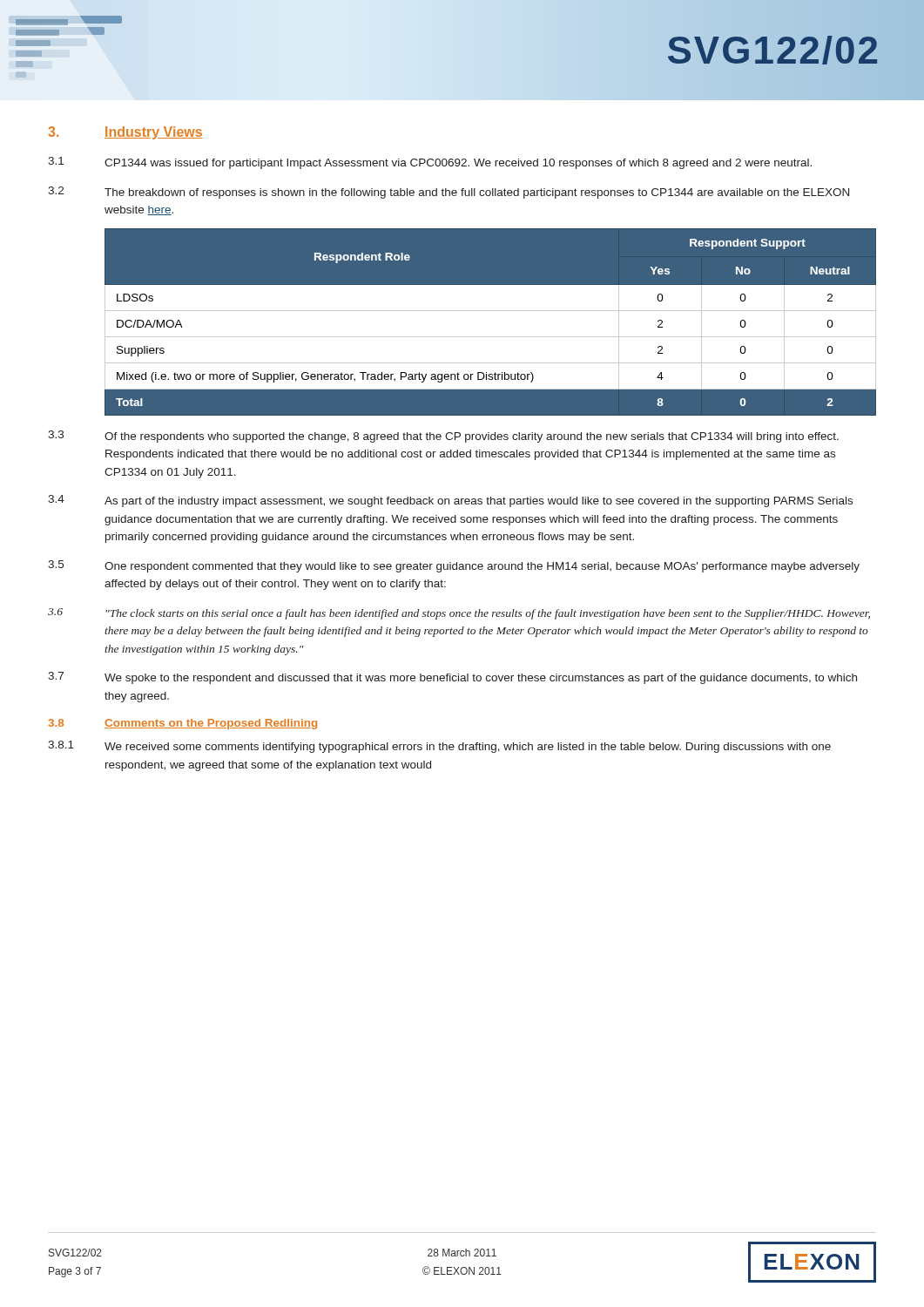Image resolution: width=924 pixels, height=1307 pixels.
Task: Locate the text block starting "5 One respondent commented that they"
Action: click(462, 575)
